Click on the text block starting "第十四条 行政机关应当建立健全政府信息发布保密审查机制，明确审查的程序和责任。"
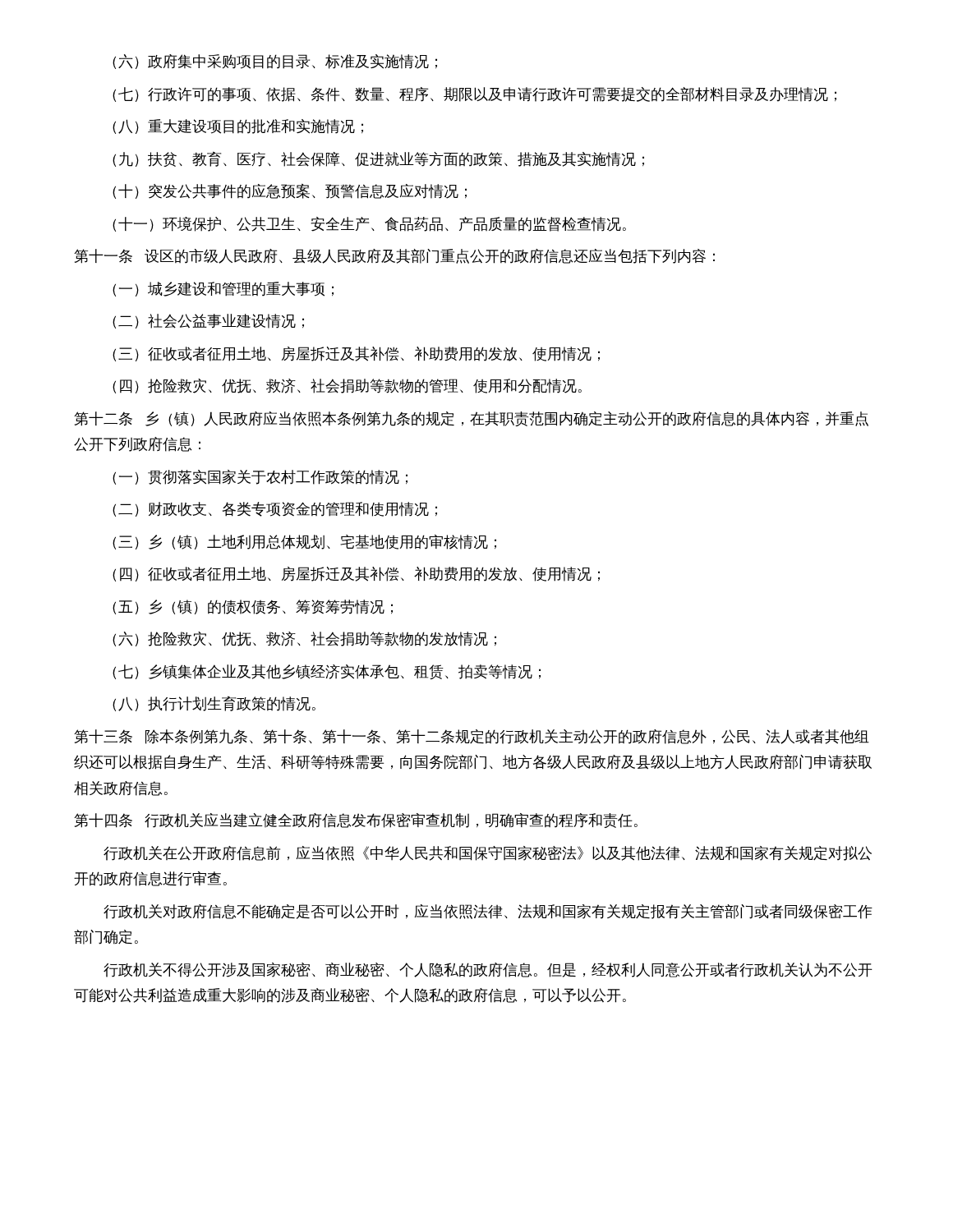The height and width of the screenshot is (1232, 953). pos(360,821)
